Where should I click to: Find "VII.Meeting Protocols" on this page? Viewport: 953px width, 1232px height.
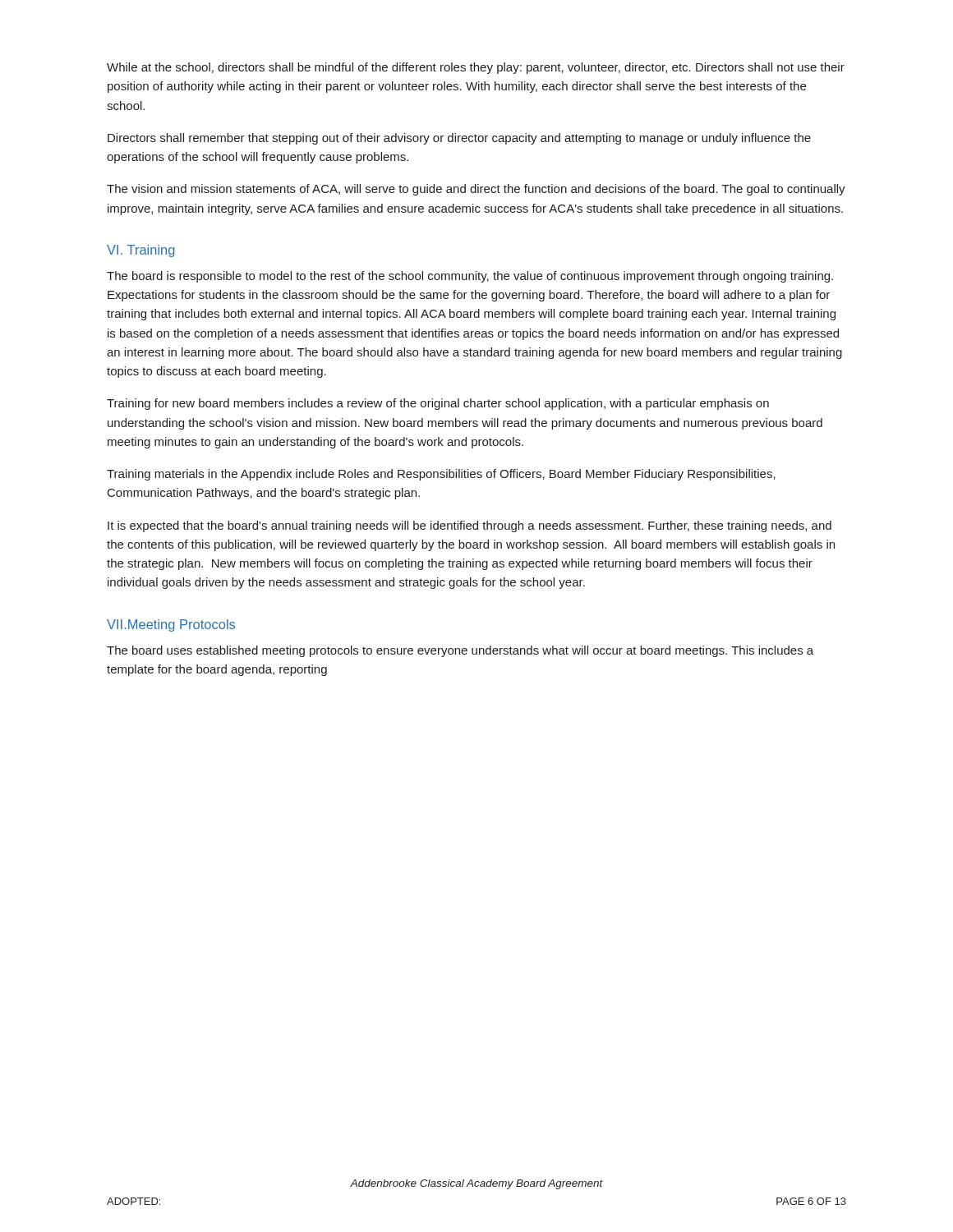click(x=171, y=624)
